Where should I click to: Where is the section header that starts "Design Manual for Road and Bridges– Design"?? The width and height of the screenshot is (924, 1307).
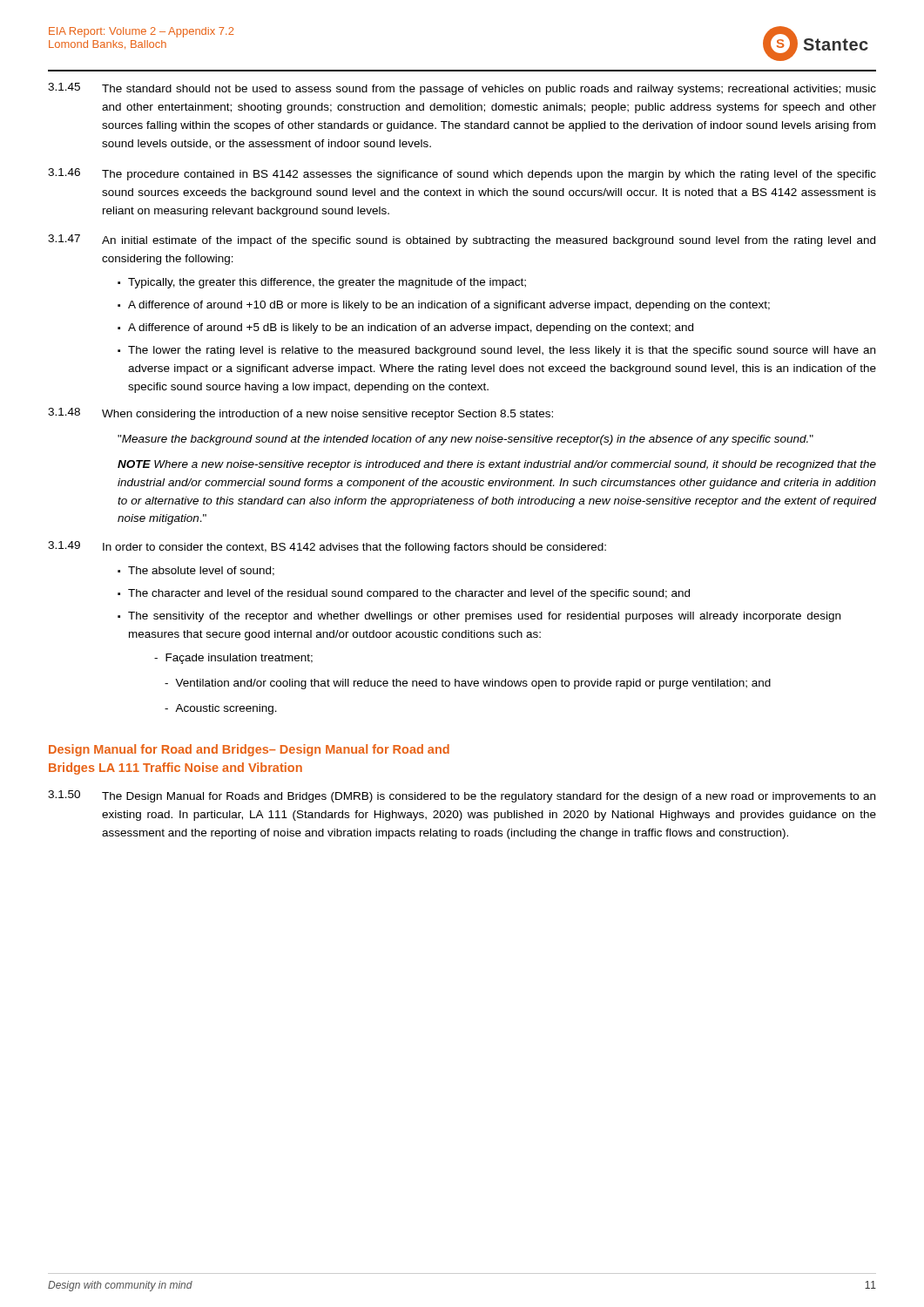click(x=249, y=758)
